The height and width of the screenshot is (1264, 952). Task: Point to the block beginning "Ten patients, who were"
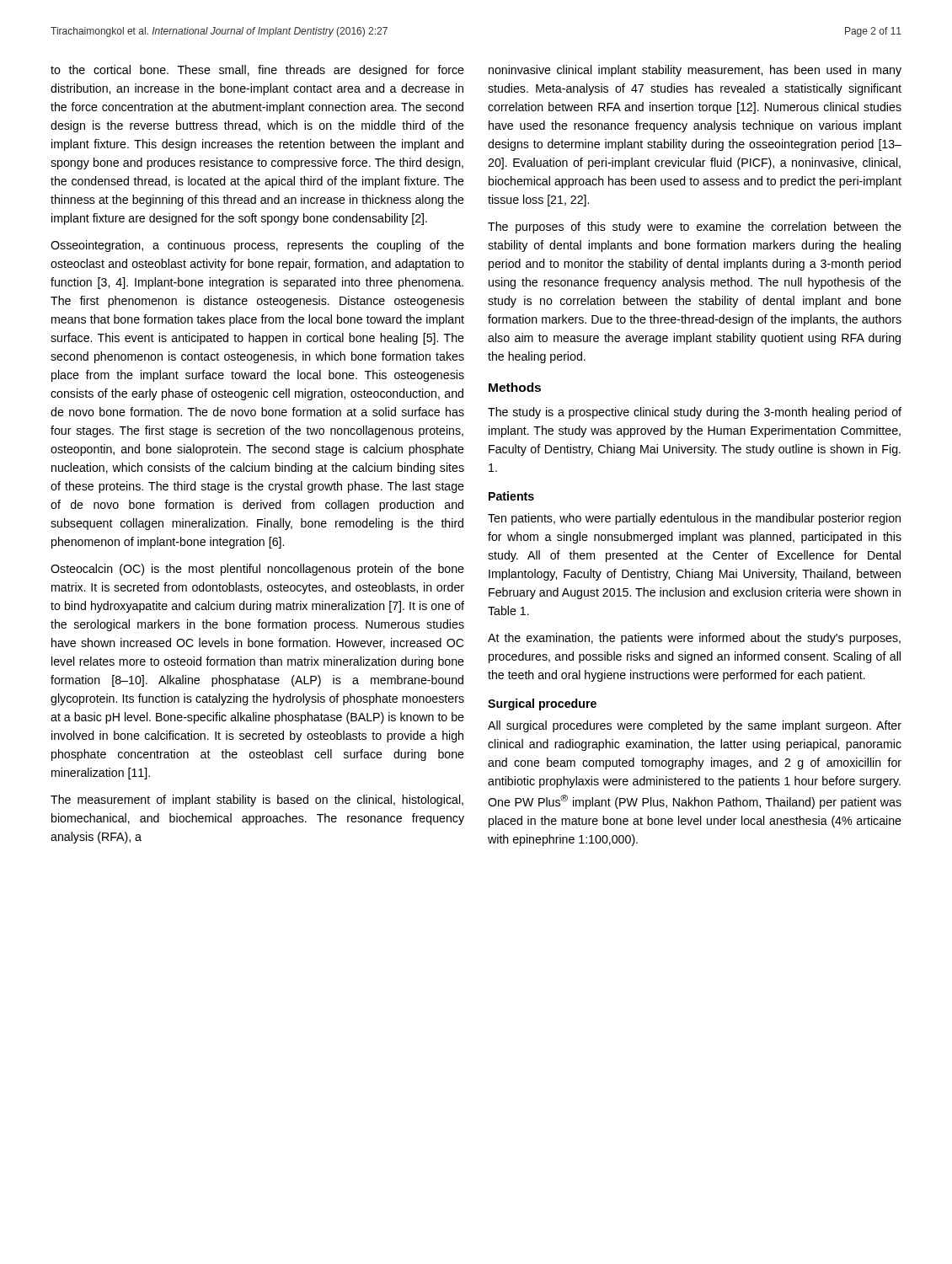[695, 565]
